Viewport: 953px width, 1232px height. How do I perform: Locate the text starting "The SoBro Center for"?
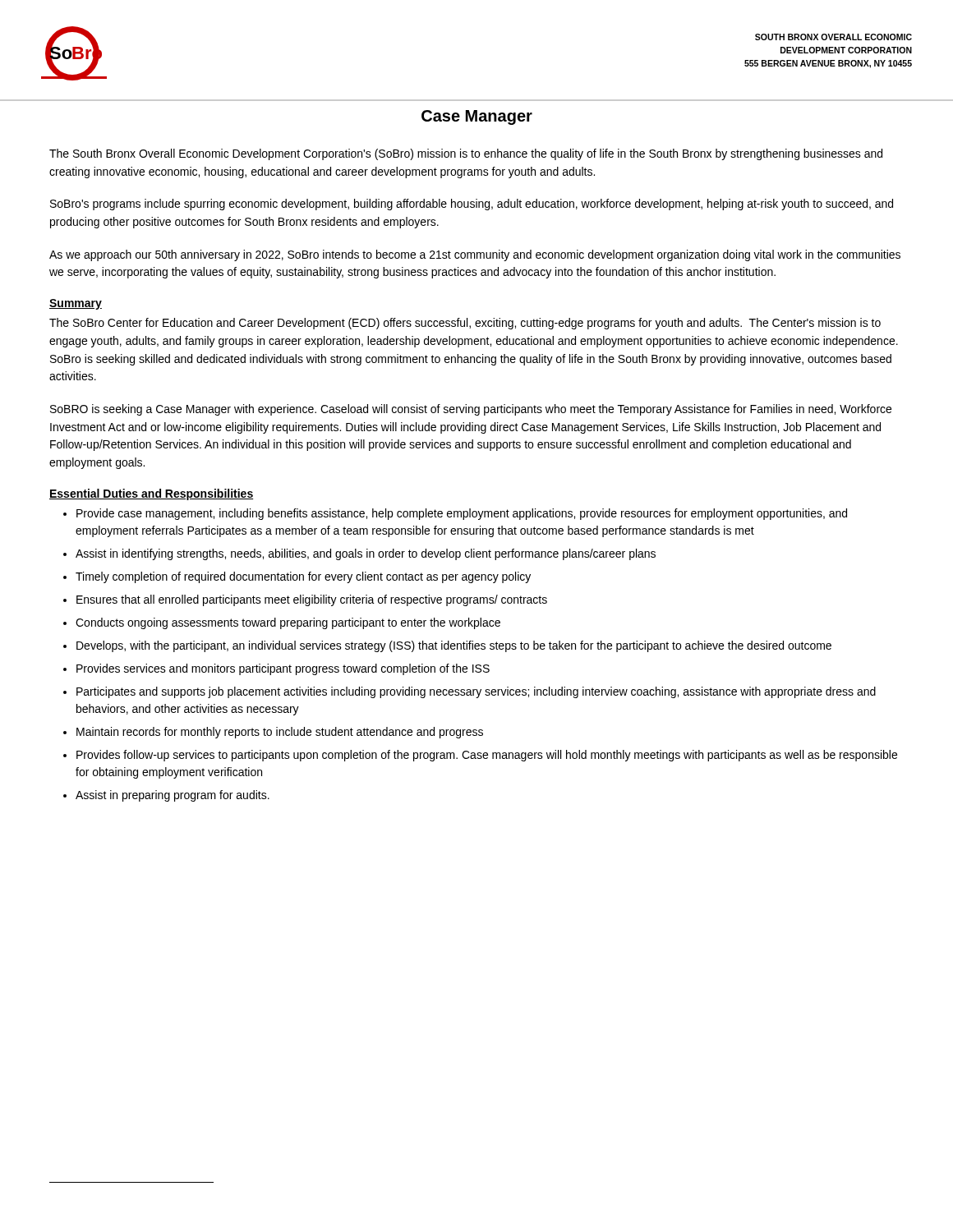[474, 350]
